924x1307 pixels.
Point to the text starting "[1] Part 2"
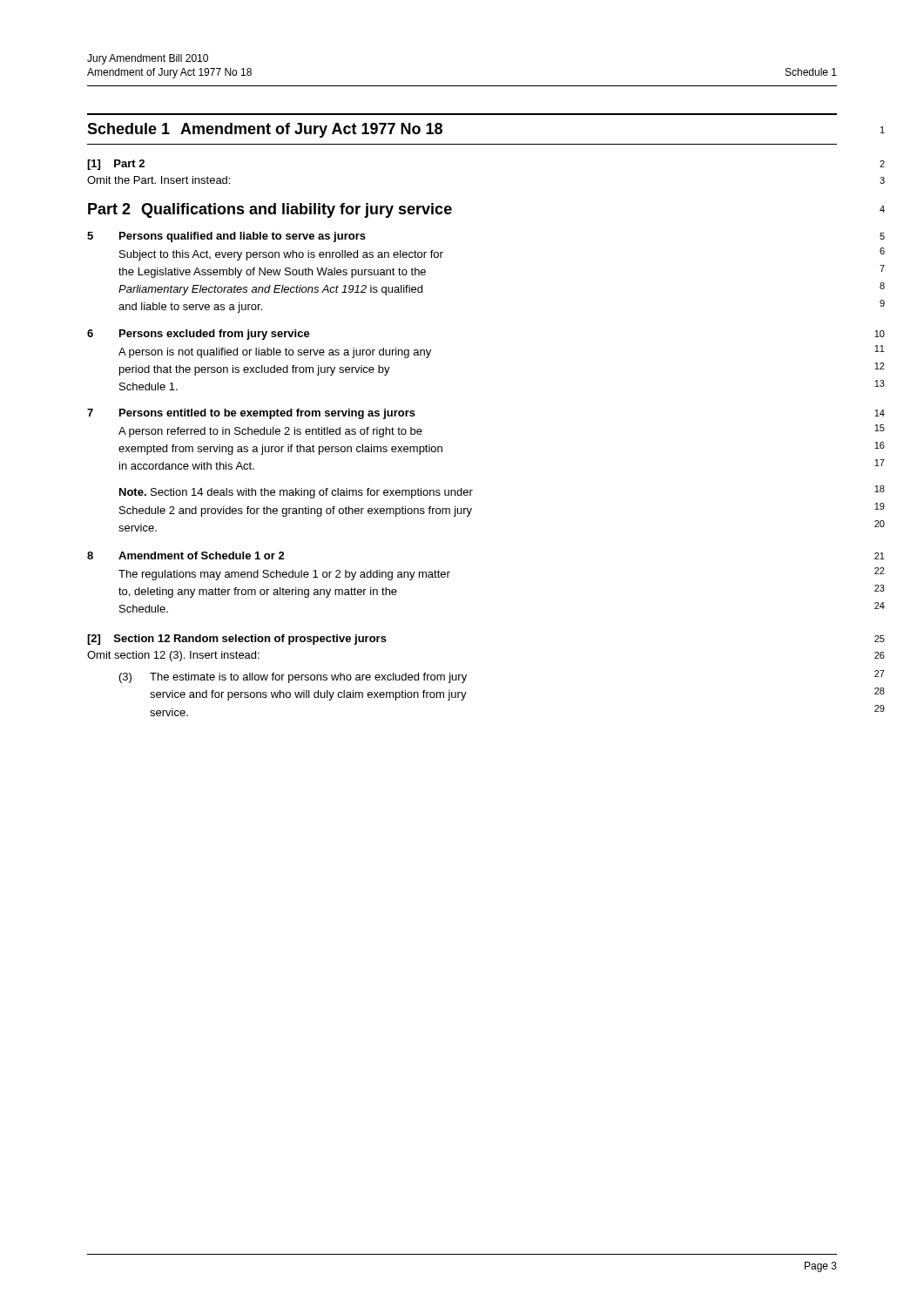tap(116, 163)
